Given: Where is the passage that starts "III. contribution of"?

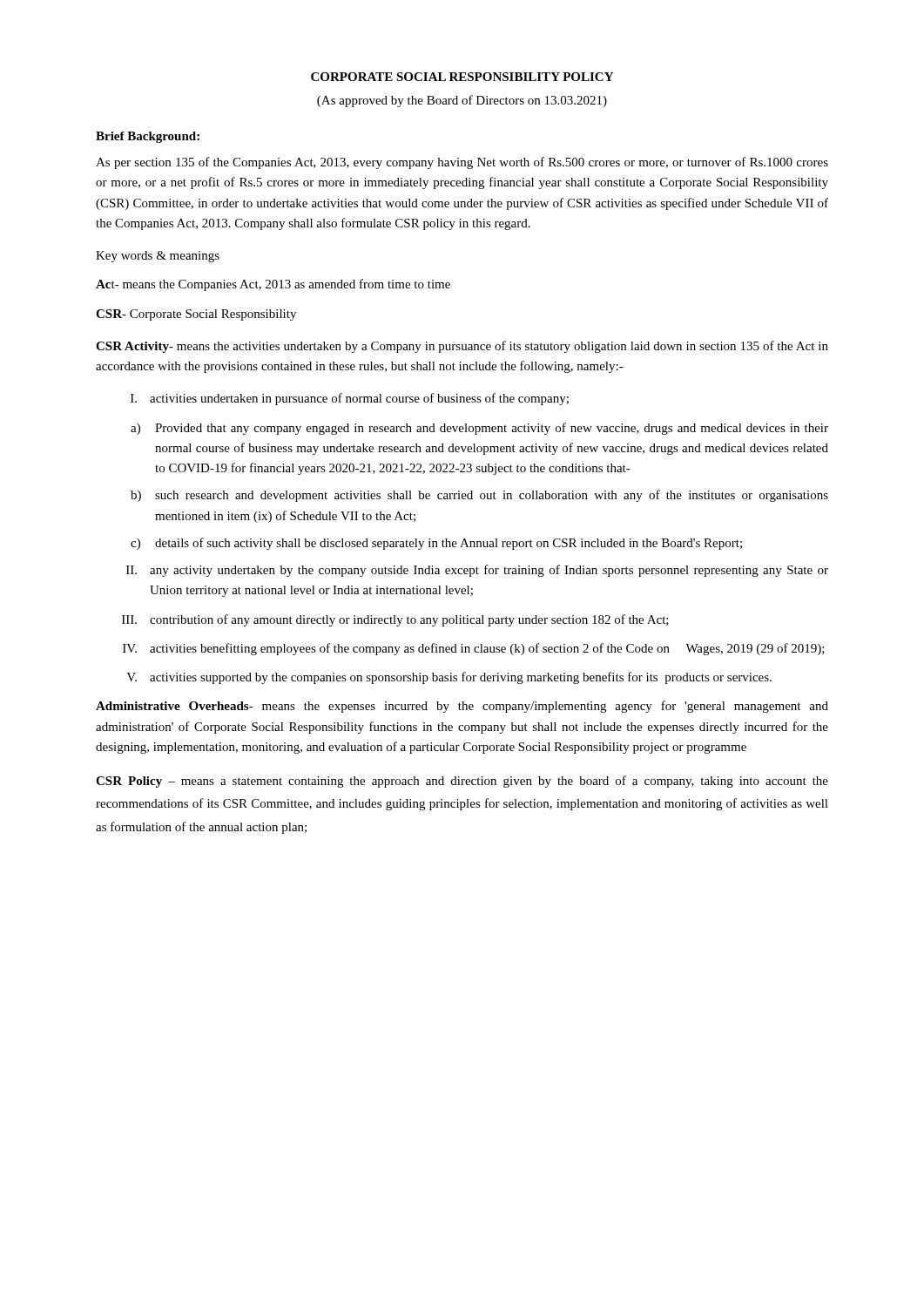Looking at the screenshot, I should 383,620.
